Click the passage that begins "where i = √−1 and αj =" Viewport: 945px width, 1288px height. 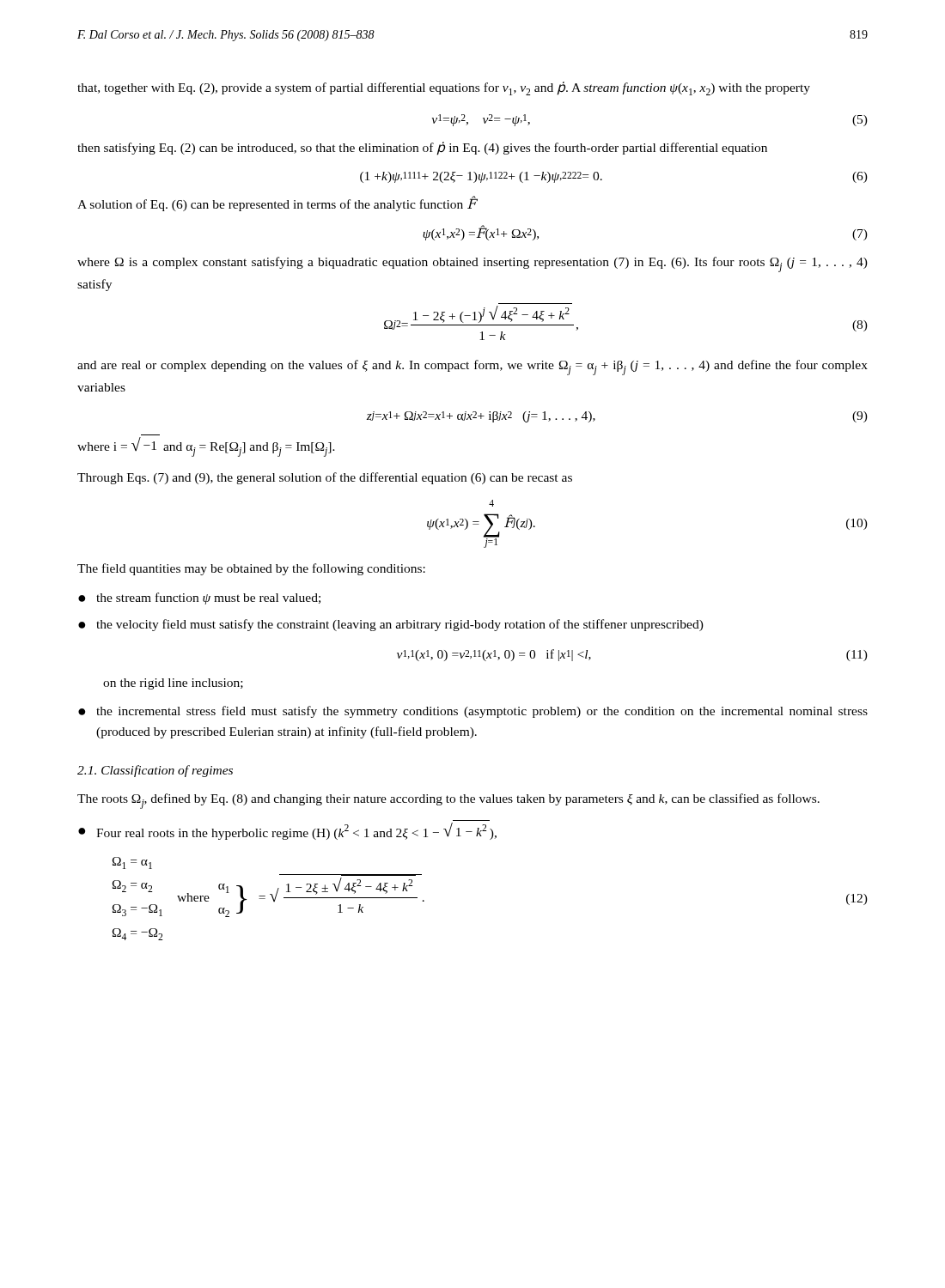click(x=206, y=447)
